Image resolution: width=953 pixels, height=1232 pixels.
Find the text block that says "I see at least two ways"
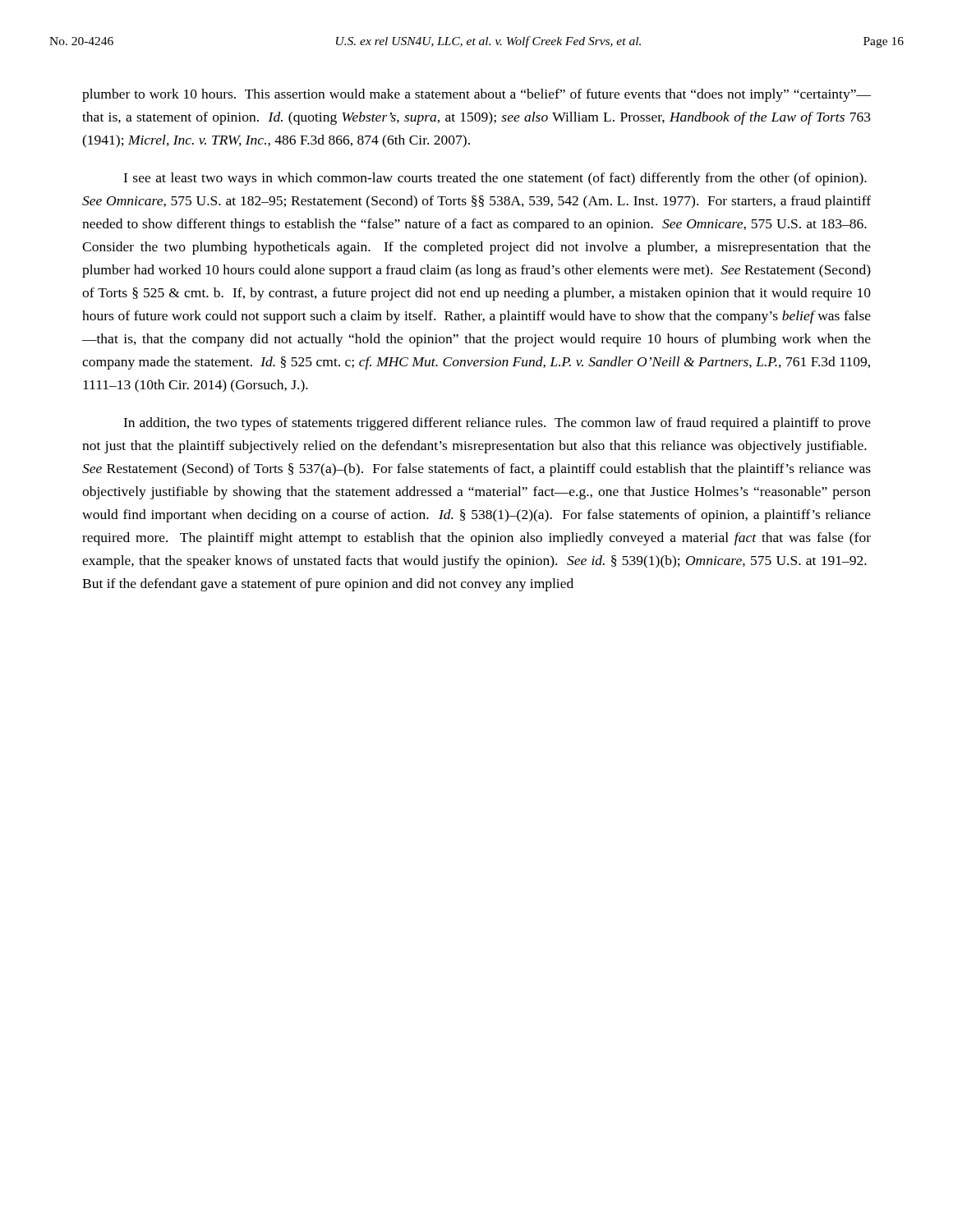pyautogui.click(x=476, y=281)
